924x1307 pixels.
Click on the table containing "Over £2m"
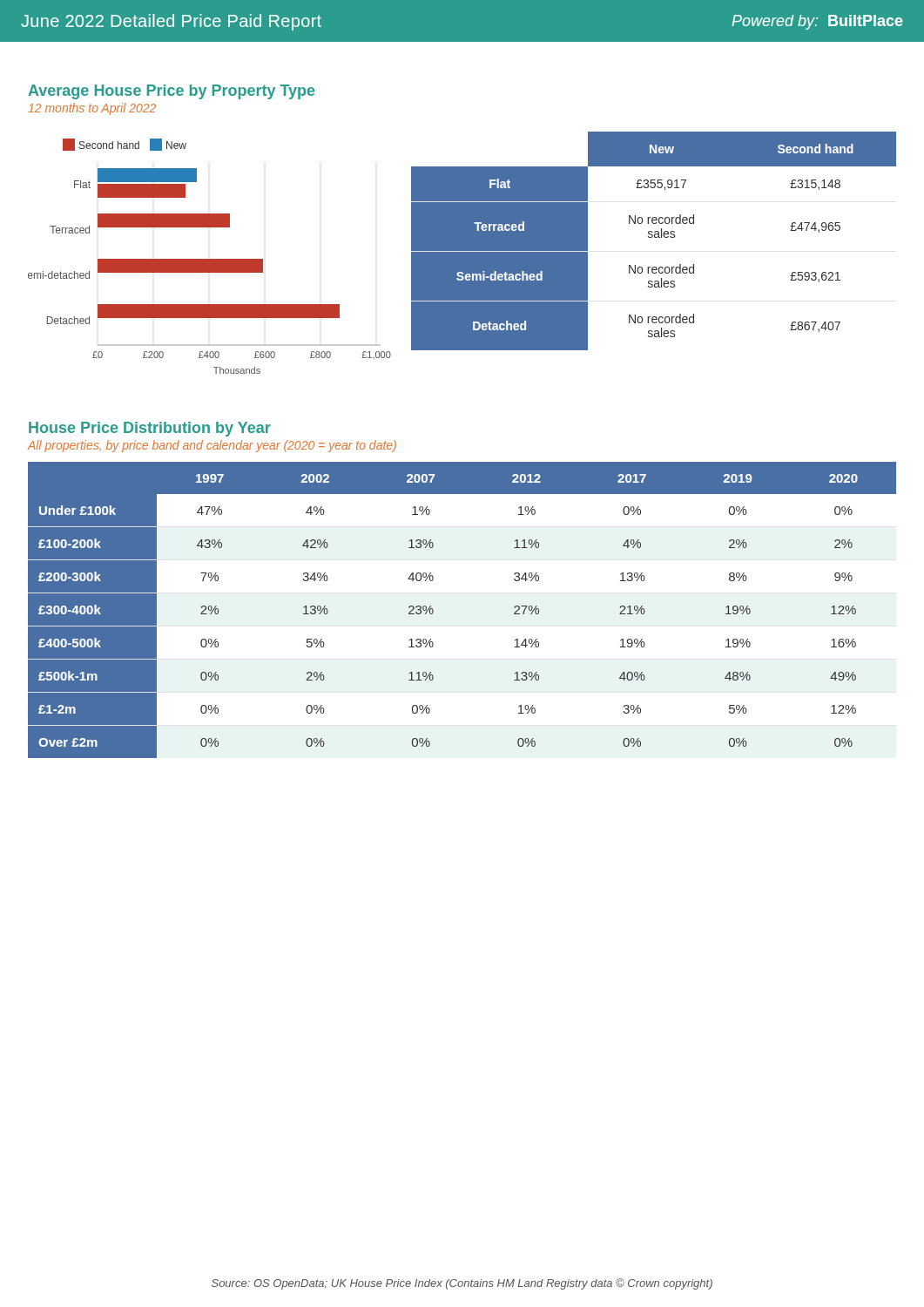point(462,610)
